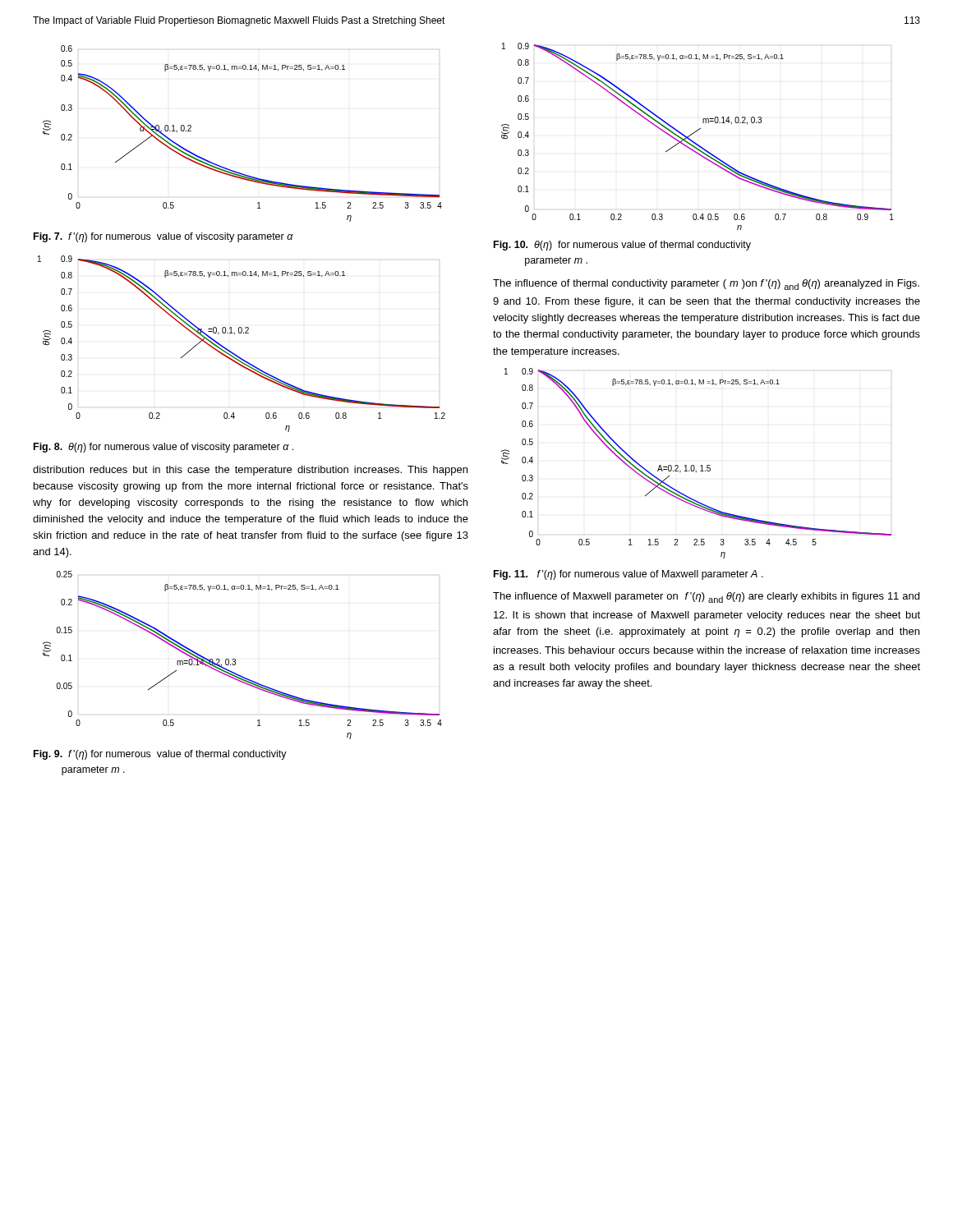Find the caption that says "Fig. 8. θ(η) for numerous value of"
This screenshot has height=1232, width=953.
(164, 447)
